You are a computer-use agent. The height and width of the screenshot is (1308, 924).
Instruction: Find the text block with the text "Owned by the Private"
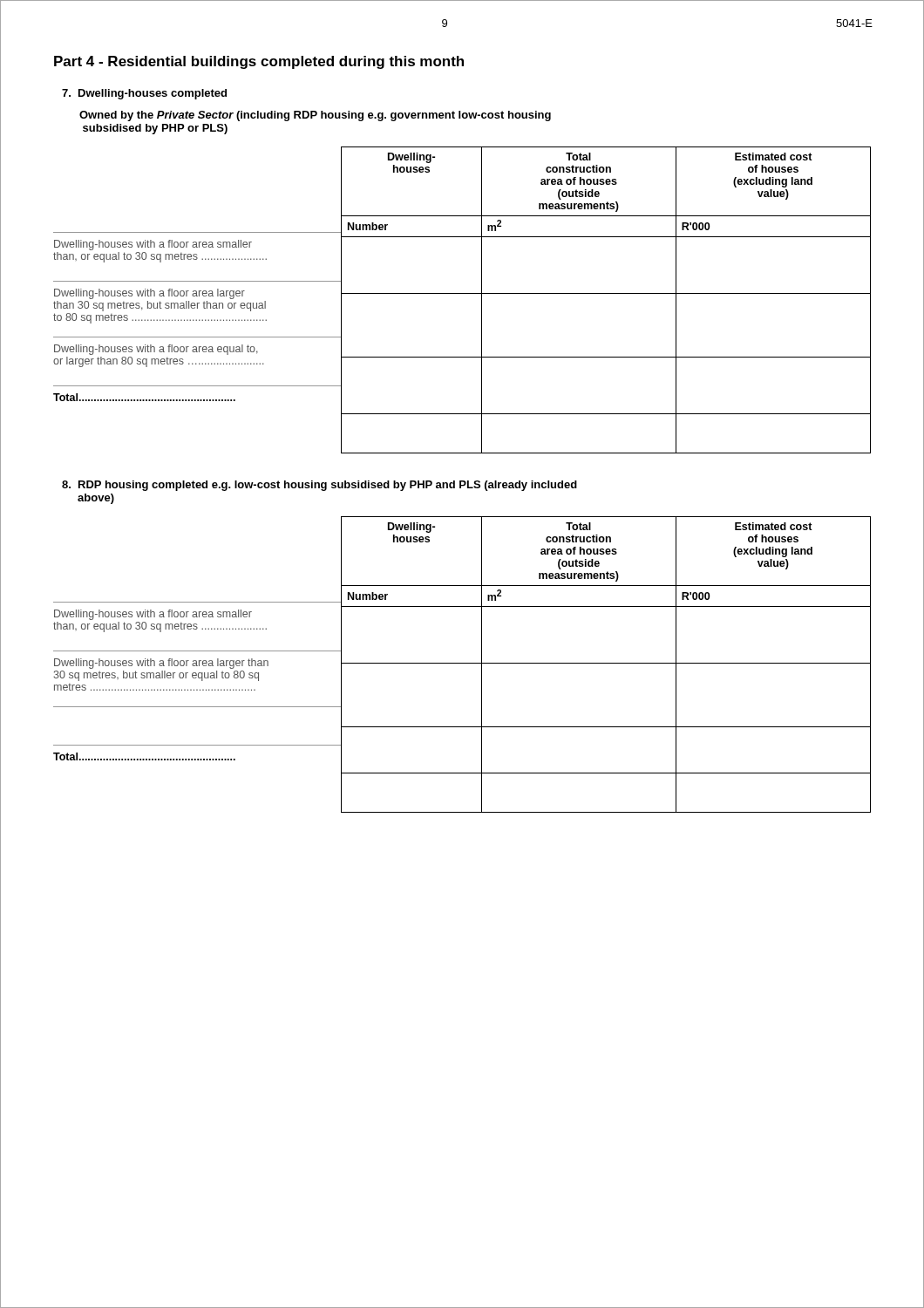(315, 121)
